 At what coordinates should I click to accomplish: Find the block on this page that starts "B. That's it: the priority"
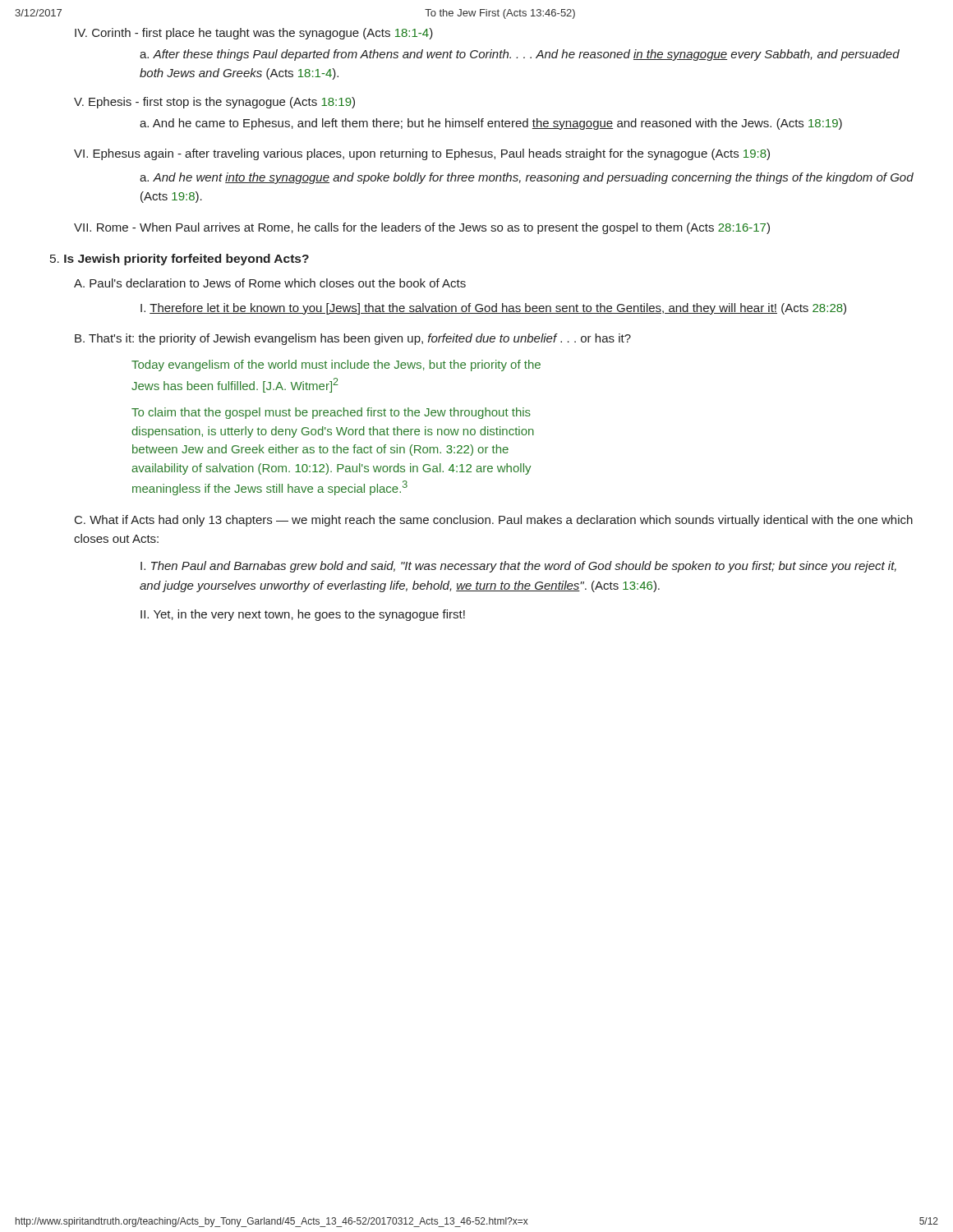point(352,338)
